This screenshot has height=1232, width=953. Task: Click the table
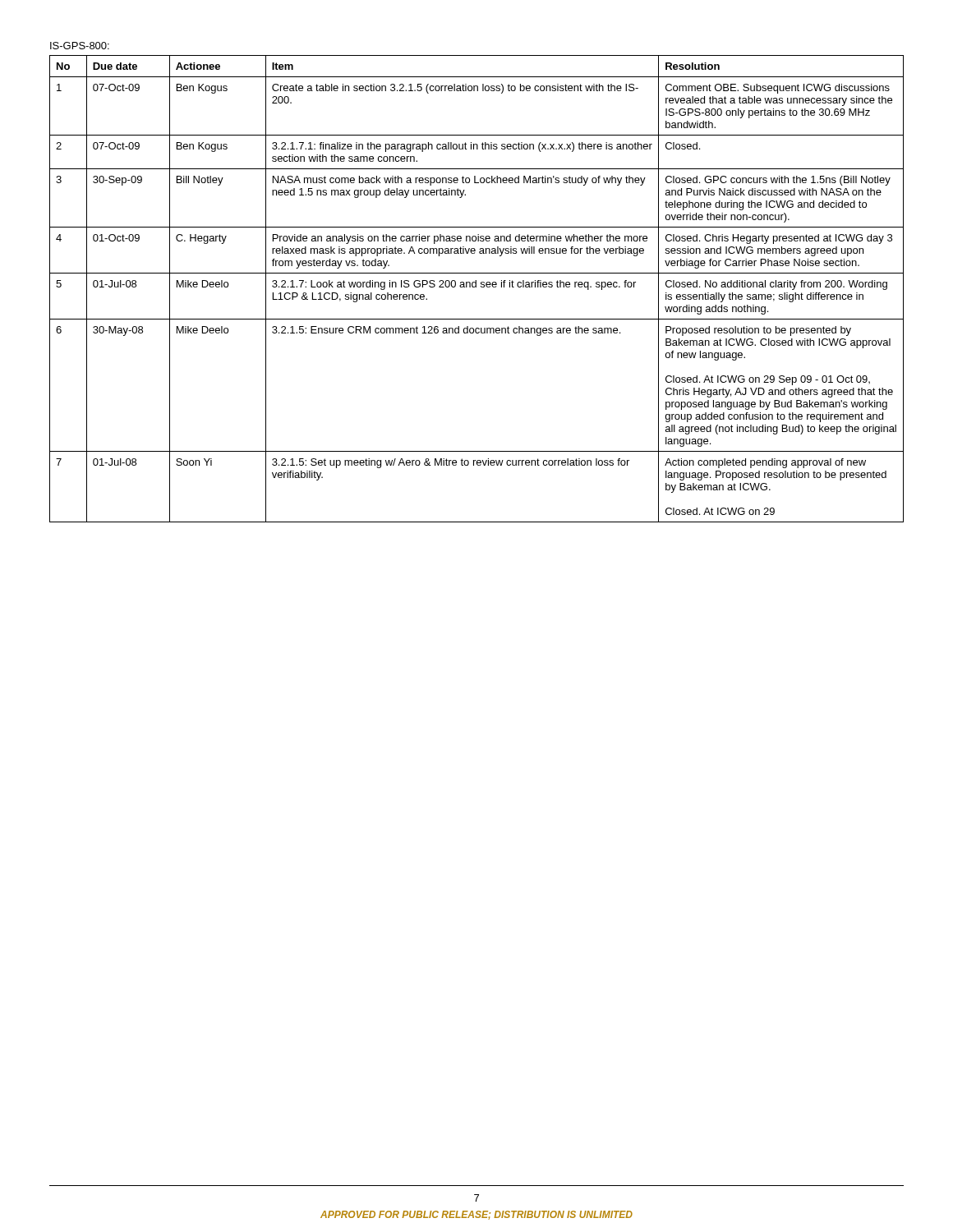pyautogui.click(x=476, y=289)
